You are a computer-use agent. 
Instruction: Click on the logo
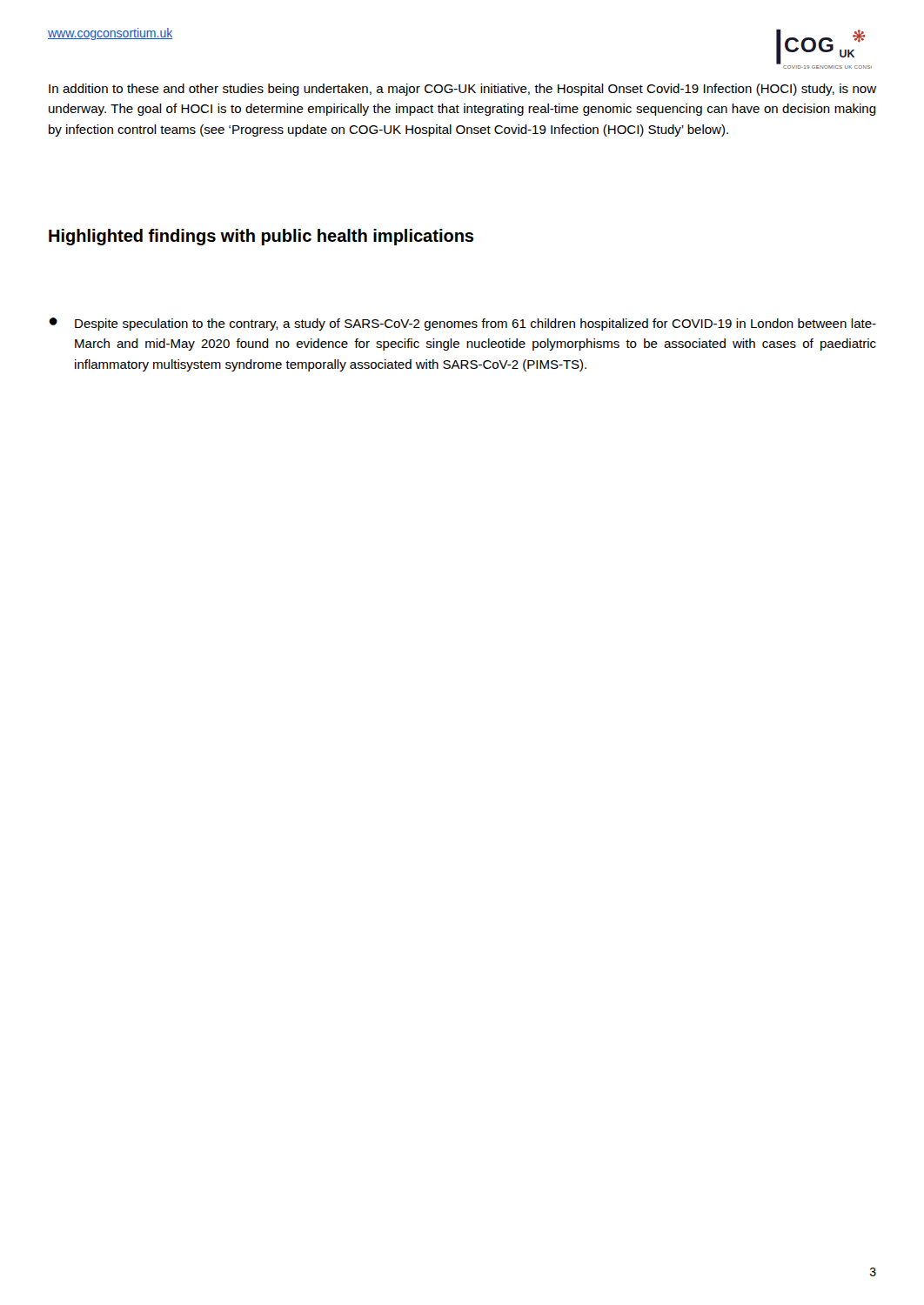tap(826, 51)
